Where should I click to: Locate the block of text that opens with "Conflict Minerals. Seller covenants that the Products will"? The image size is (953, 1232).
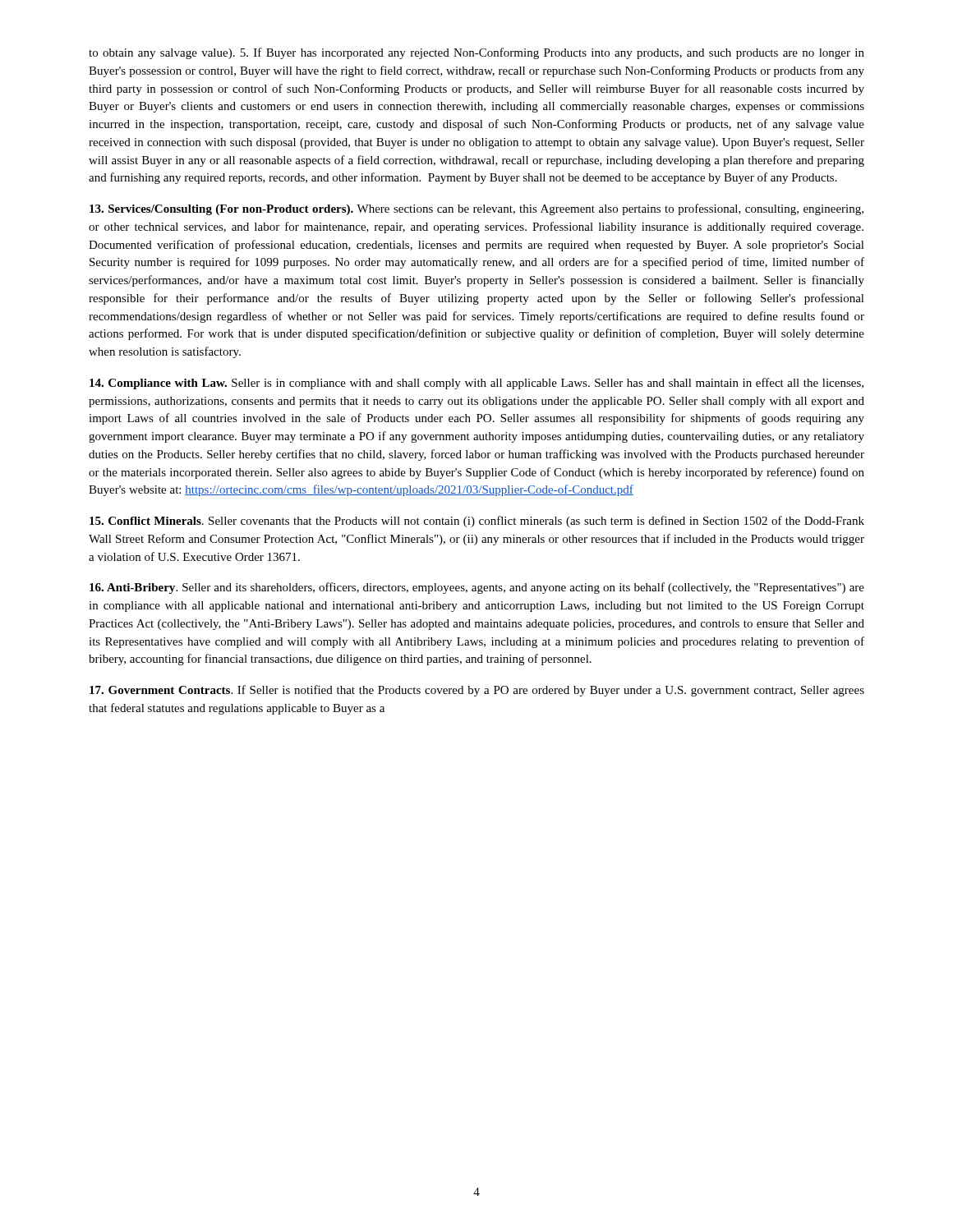coord(476,539)
